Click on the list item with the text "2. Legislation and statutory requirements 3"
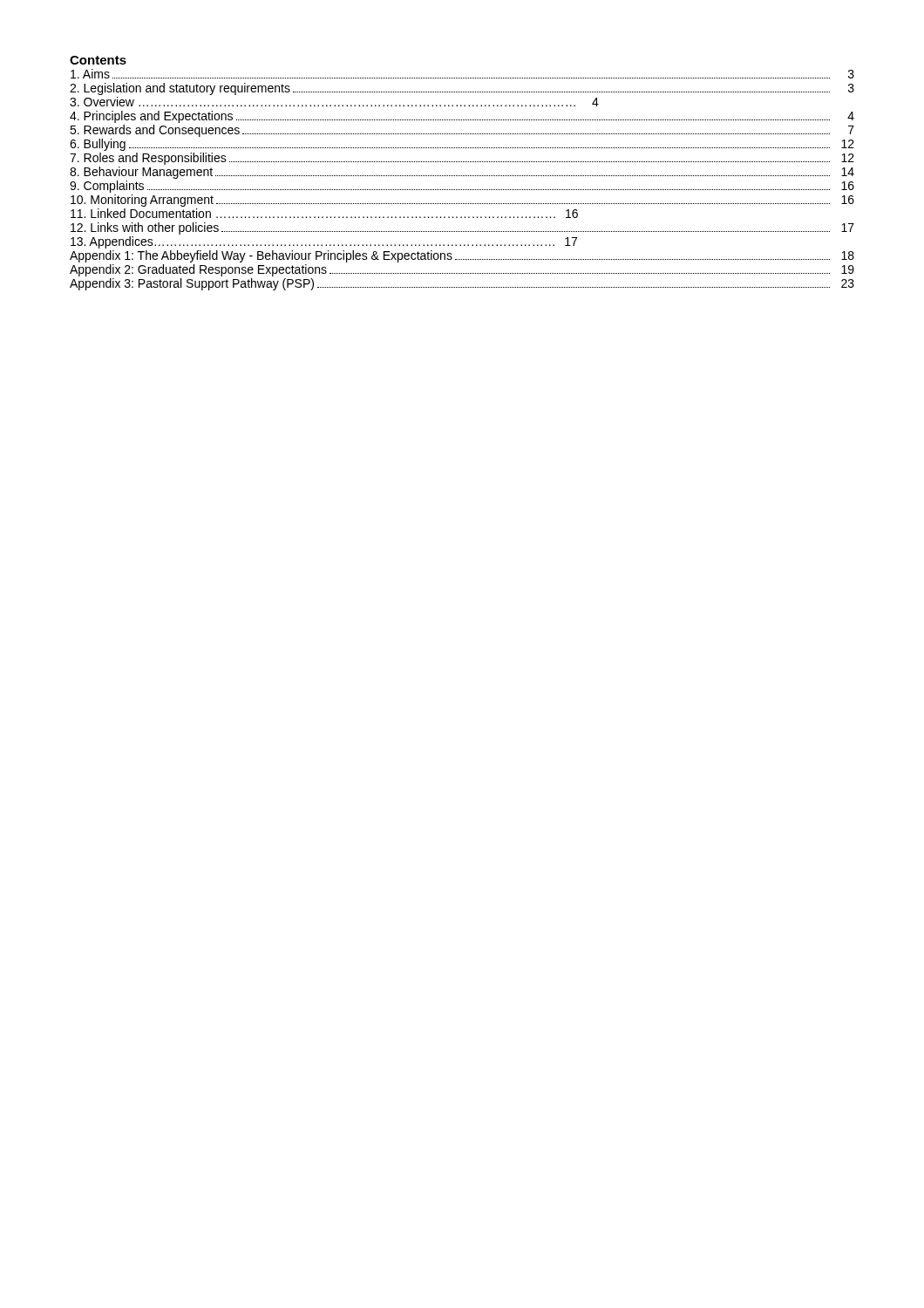The image size is (924, 1308). point(462,88)
